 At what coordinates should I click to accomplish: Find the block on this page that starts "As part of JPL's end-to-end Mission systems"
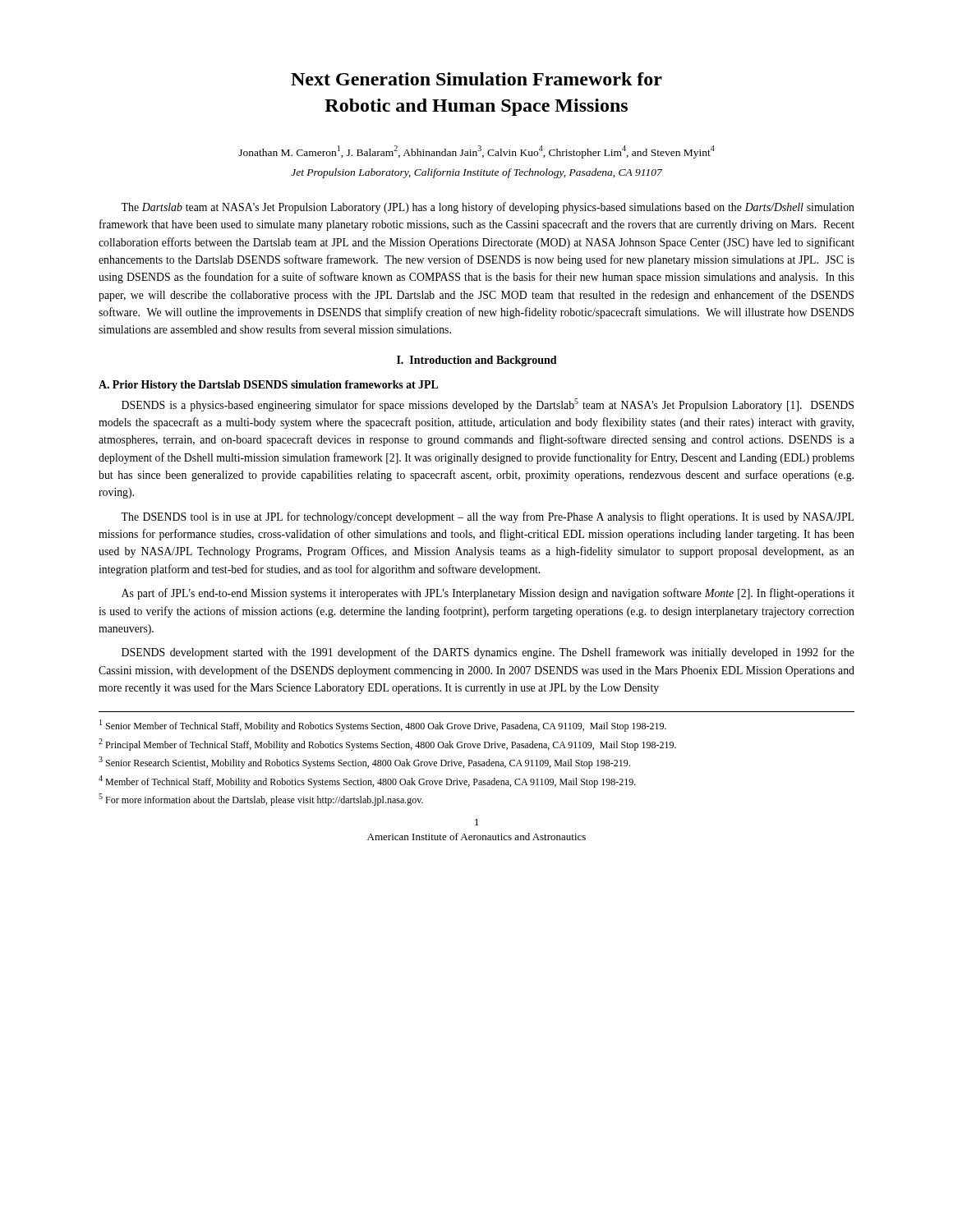click(x=476, y=611)
